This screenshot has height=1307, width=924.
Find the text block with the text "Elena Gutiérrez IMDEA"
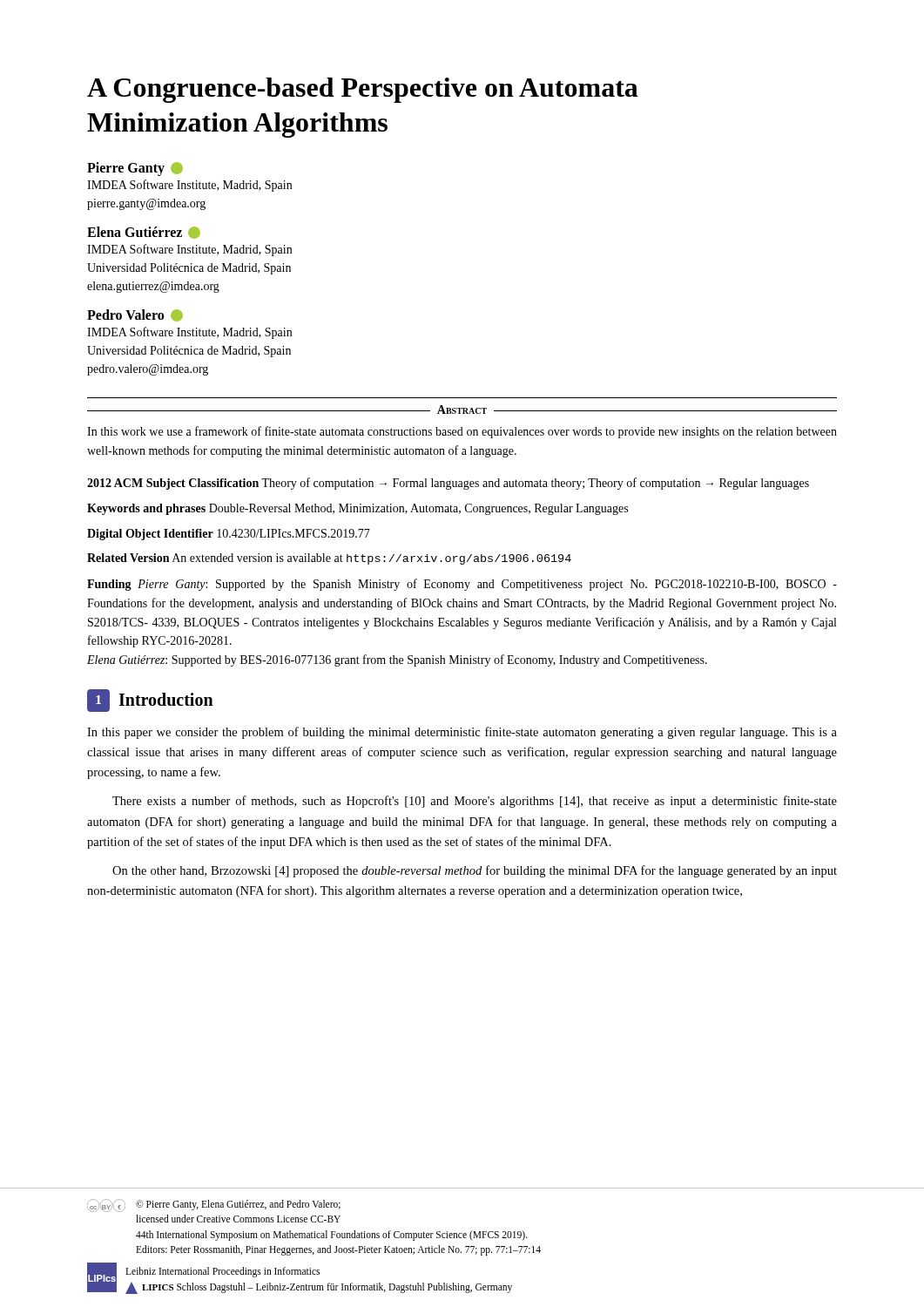144,233
